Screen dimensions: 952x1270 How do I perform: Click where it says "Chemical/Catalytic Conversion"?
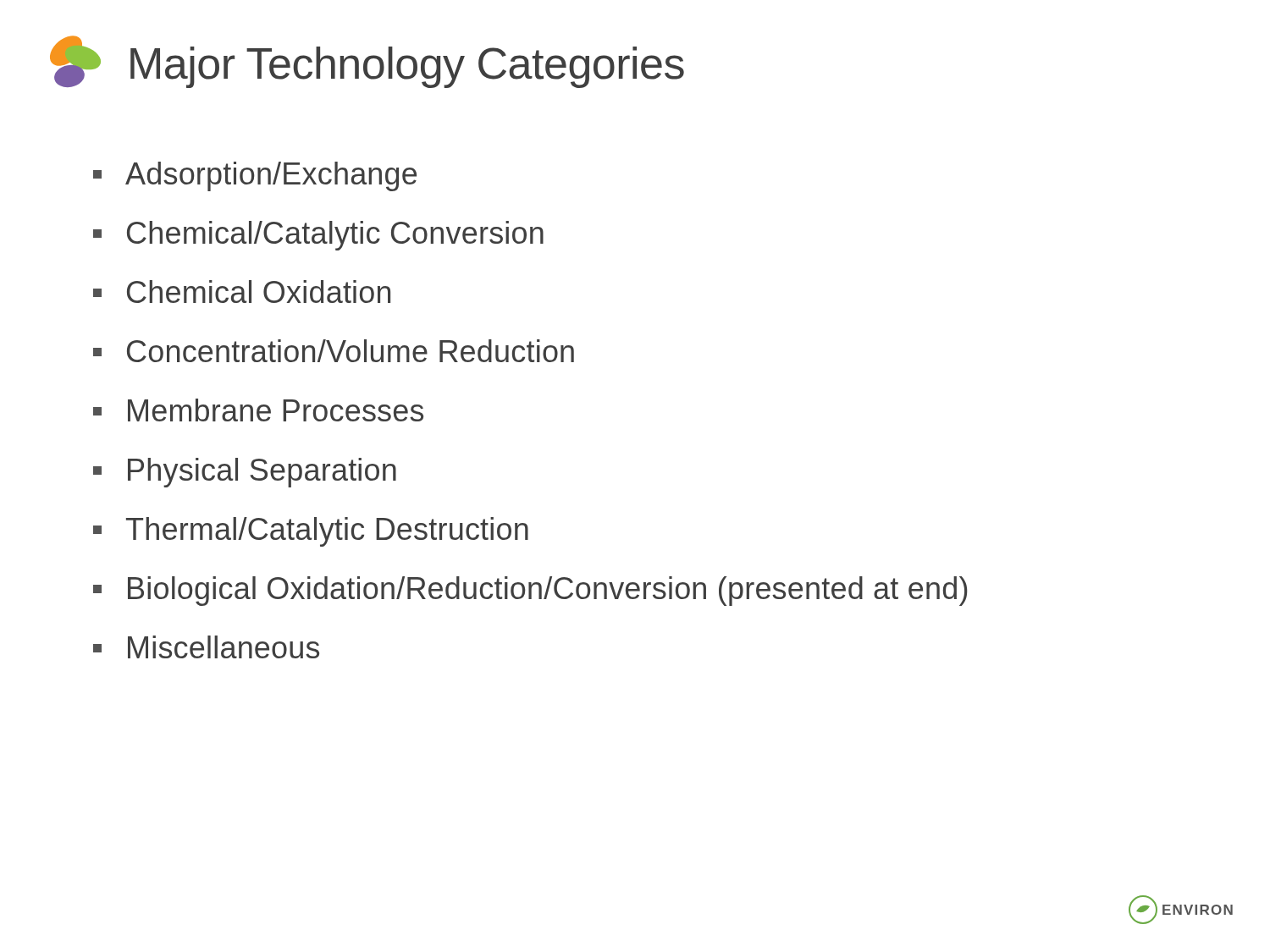[319, 234]
